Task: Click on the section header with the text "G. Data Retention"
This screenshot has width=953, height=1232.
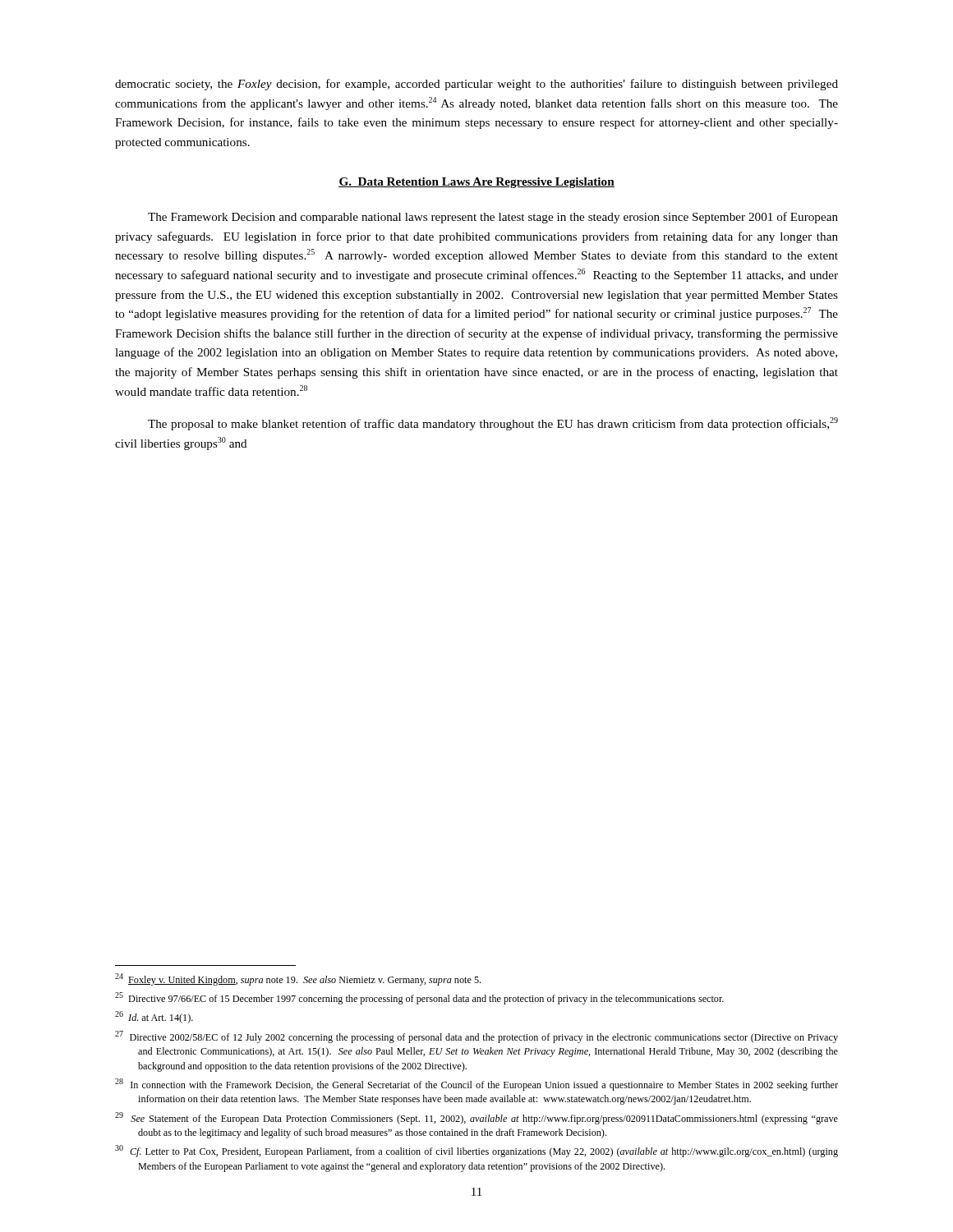Action: (476, 181)
